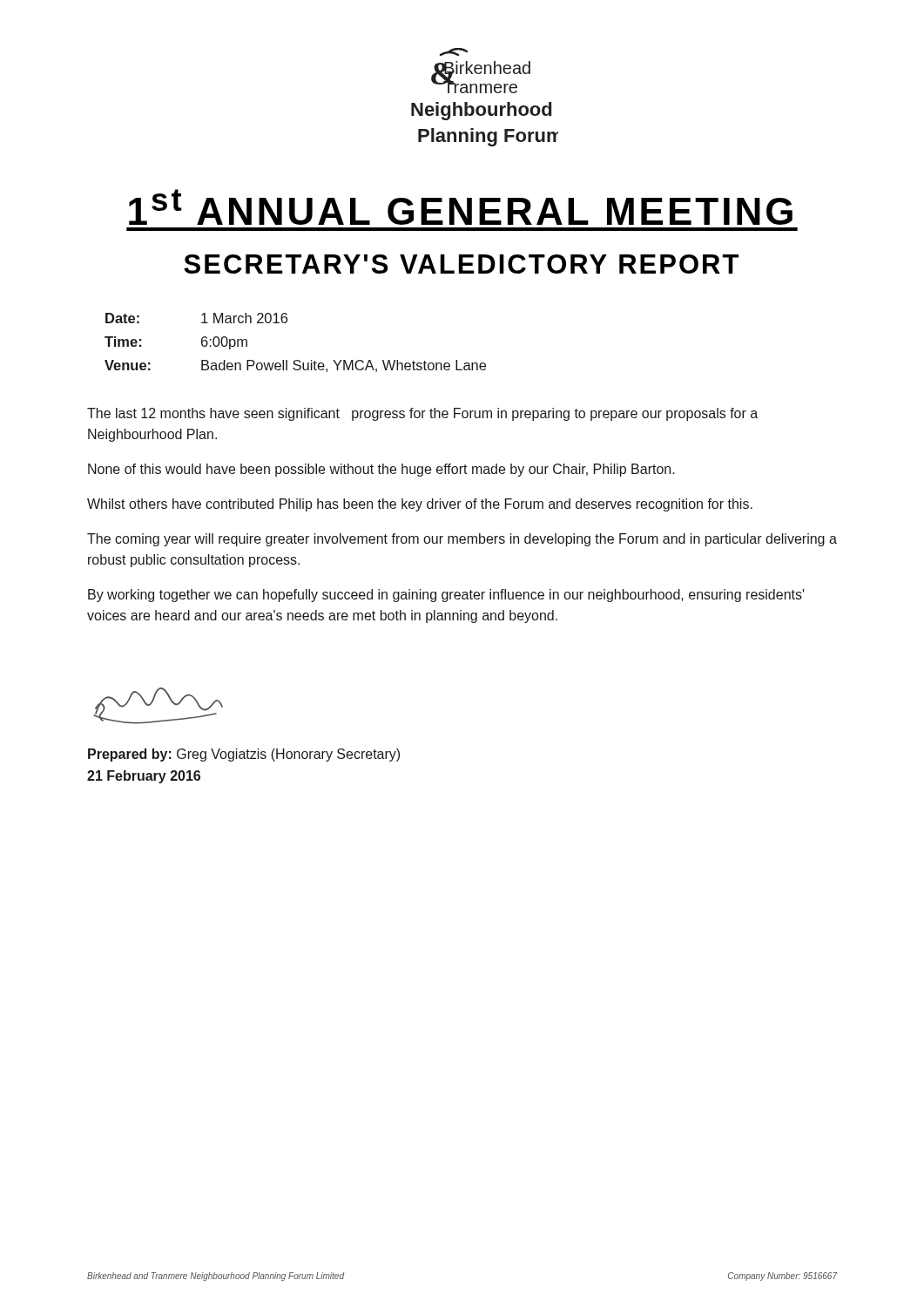Locate the text block that reads "The last 12 months have seen significant progress"
Viewport: 924px width, 1307px height.
pos(462,424)
